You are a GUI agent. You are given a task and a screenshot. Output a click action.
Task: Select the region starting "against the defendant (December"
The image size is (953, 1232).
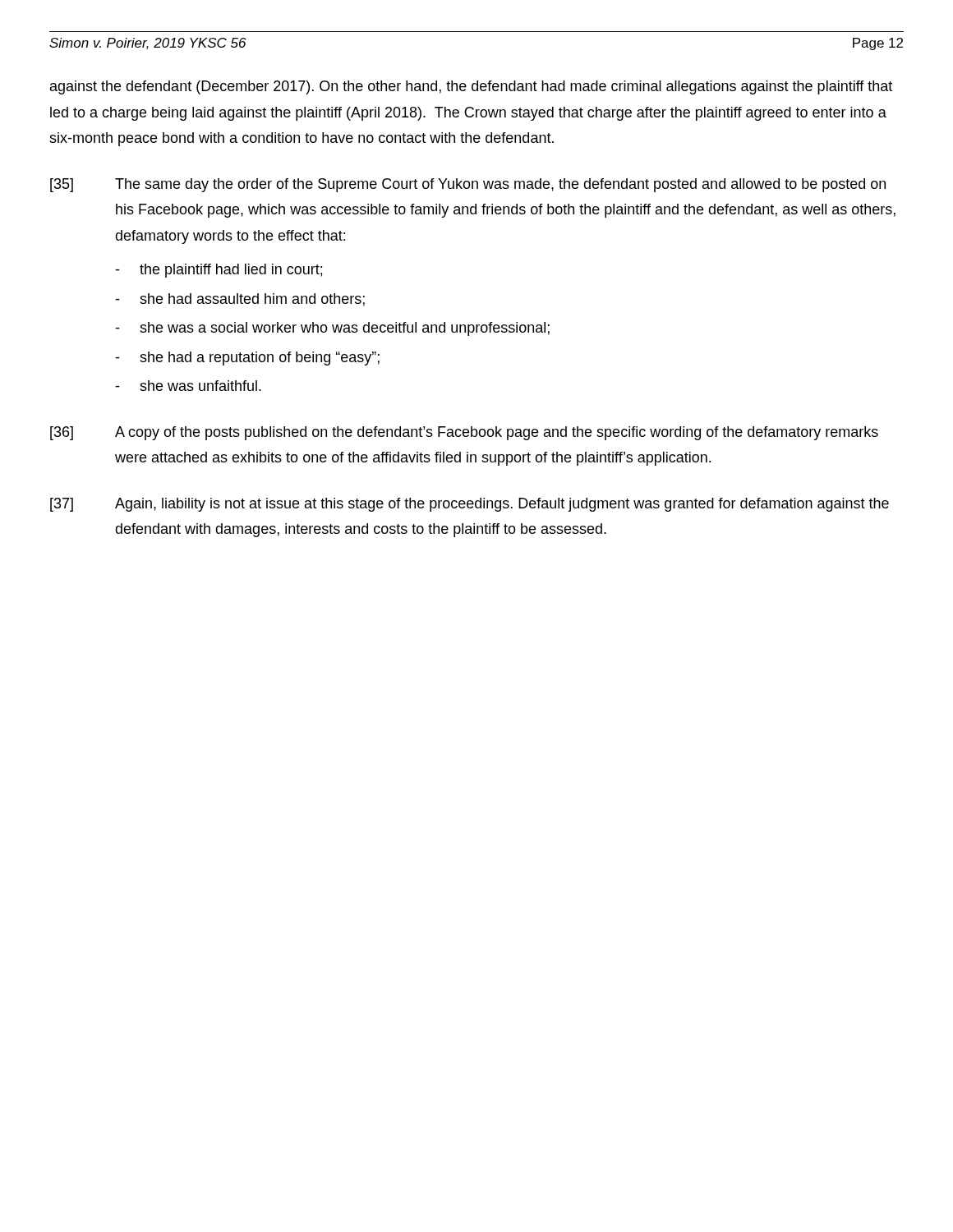point(471,112)
